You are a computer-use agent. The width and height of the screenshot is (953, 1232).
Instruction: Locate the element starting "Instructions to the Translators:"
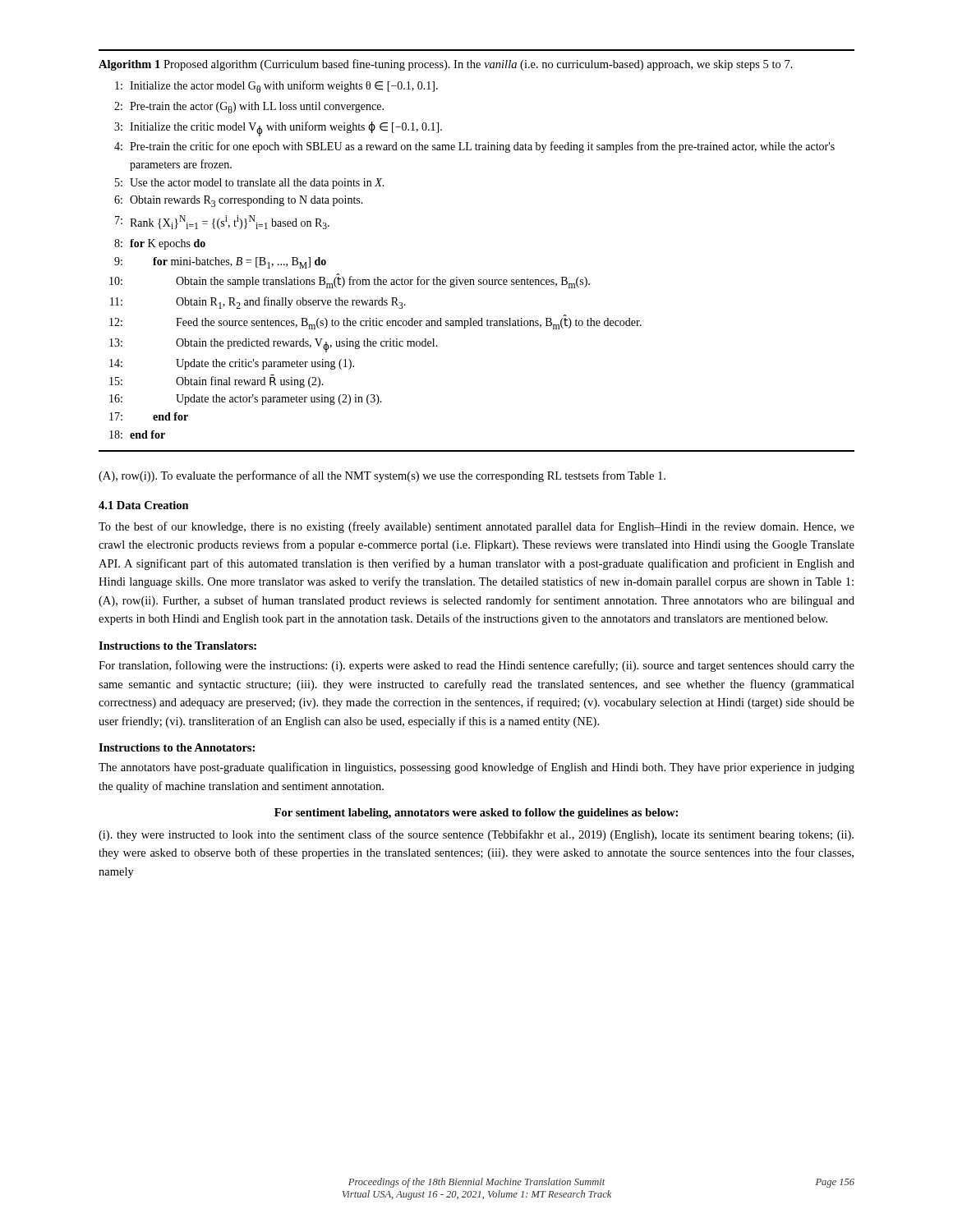pyautogui.click(x=178, y=645)
